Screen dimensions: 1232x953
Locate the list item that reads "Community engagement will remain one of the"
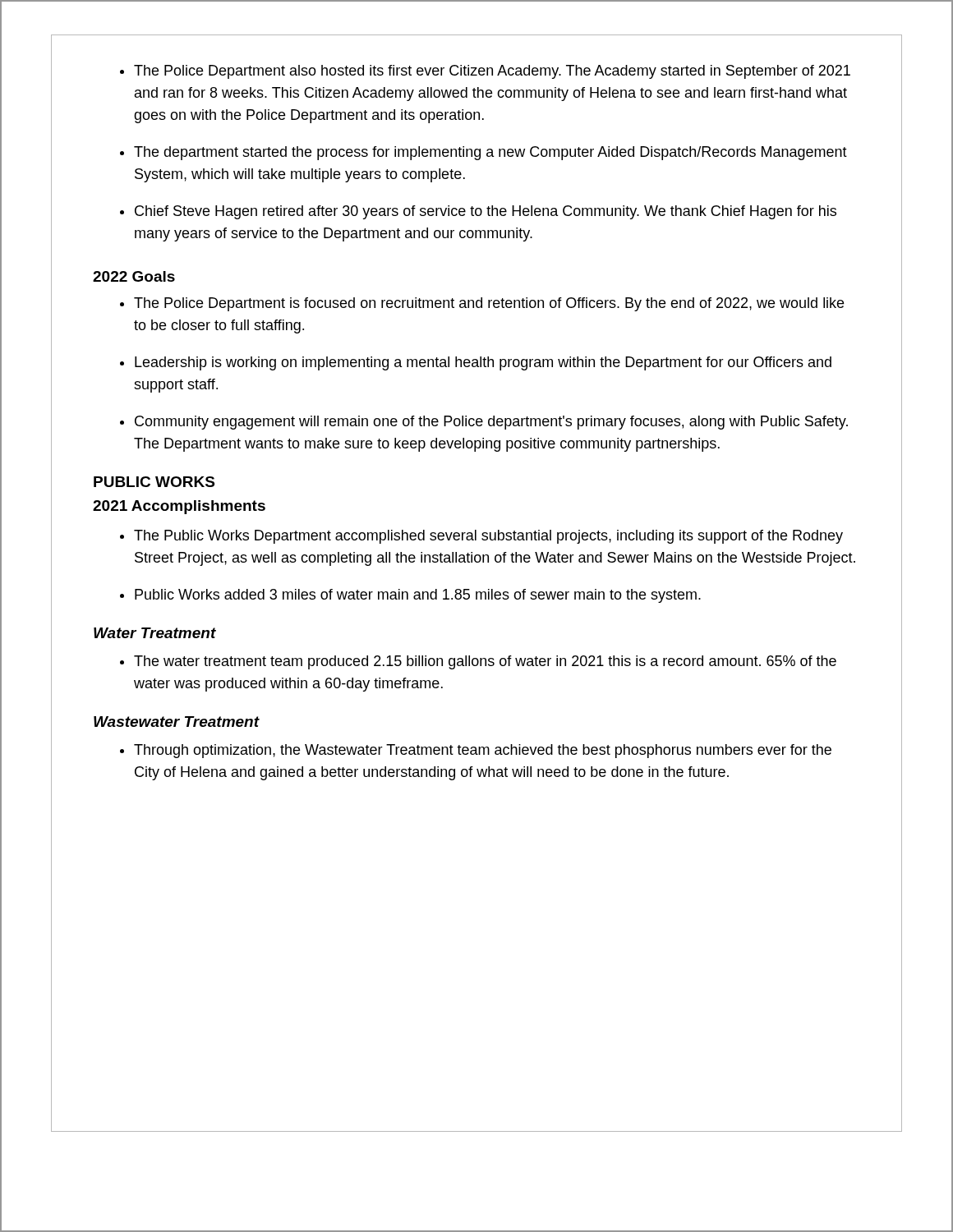492,432
